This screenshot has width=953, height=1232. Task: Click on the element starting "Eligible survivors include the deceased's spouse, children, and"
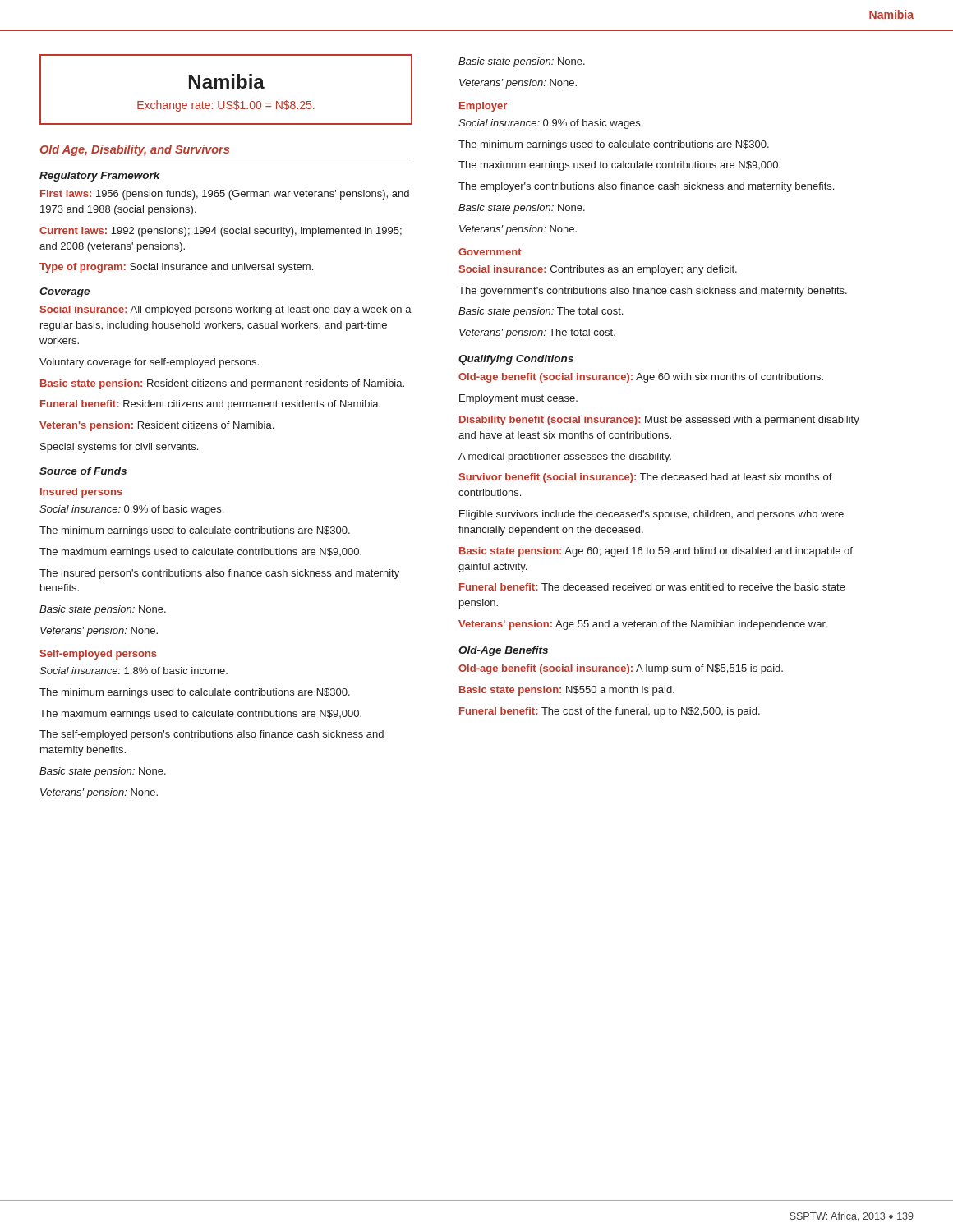click(665, 522)
